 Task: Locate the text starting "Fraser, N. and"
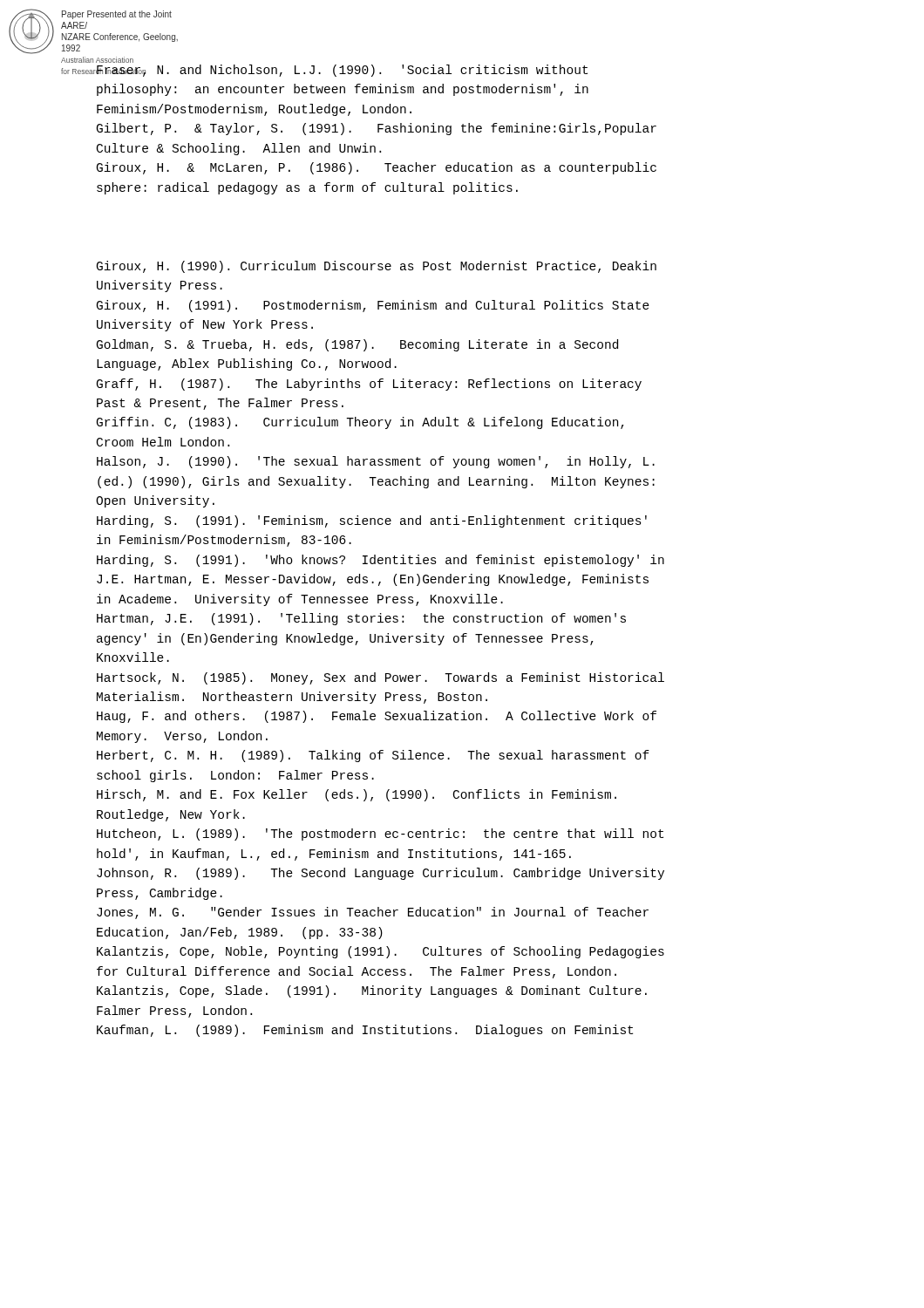pyautogui.click(x=380, y=551)
